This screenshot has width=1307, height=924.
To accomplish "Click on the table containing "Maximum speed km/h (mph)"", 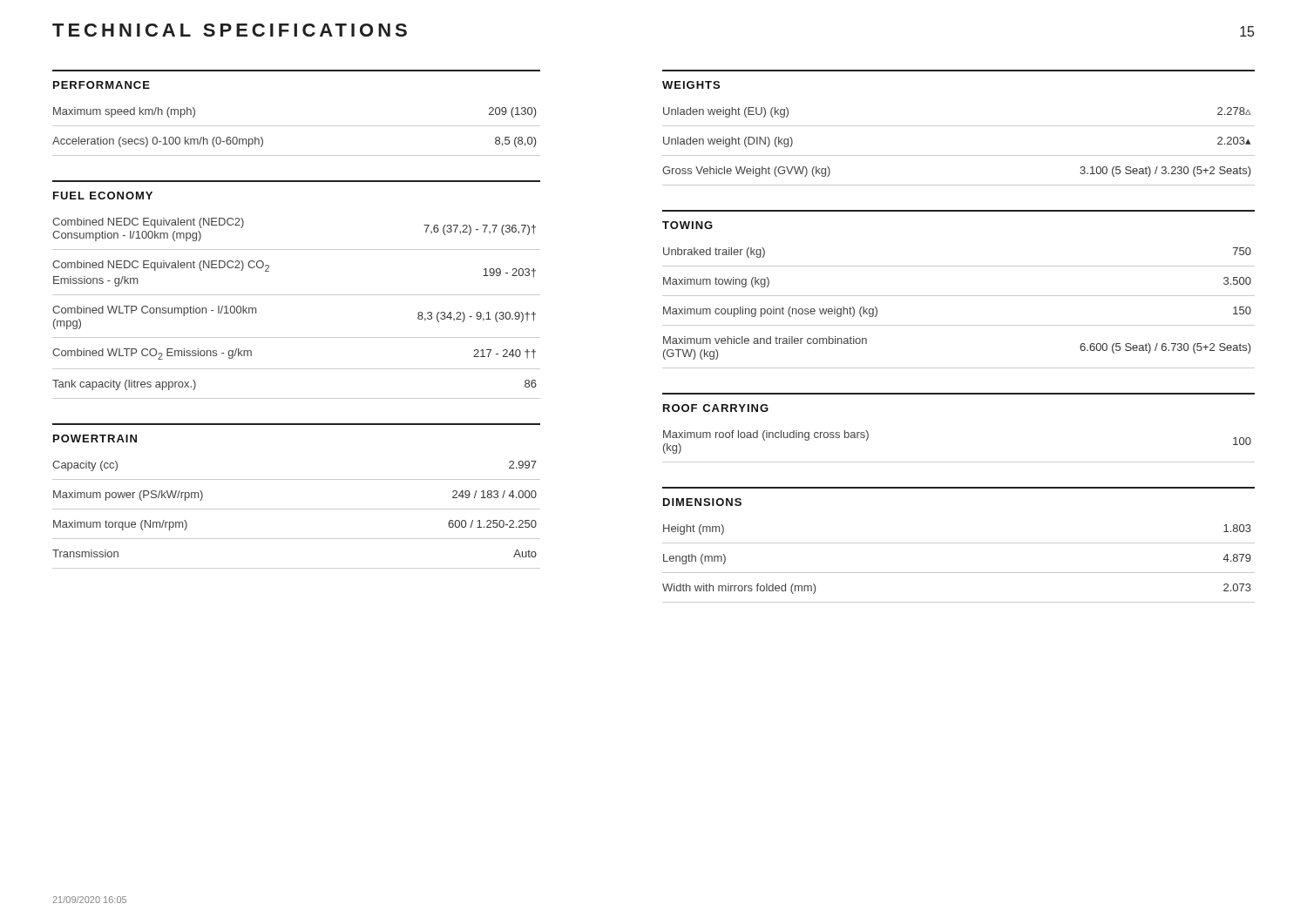I will coord(296,126).
